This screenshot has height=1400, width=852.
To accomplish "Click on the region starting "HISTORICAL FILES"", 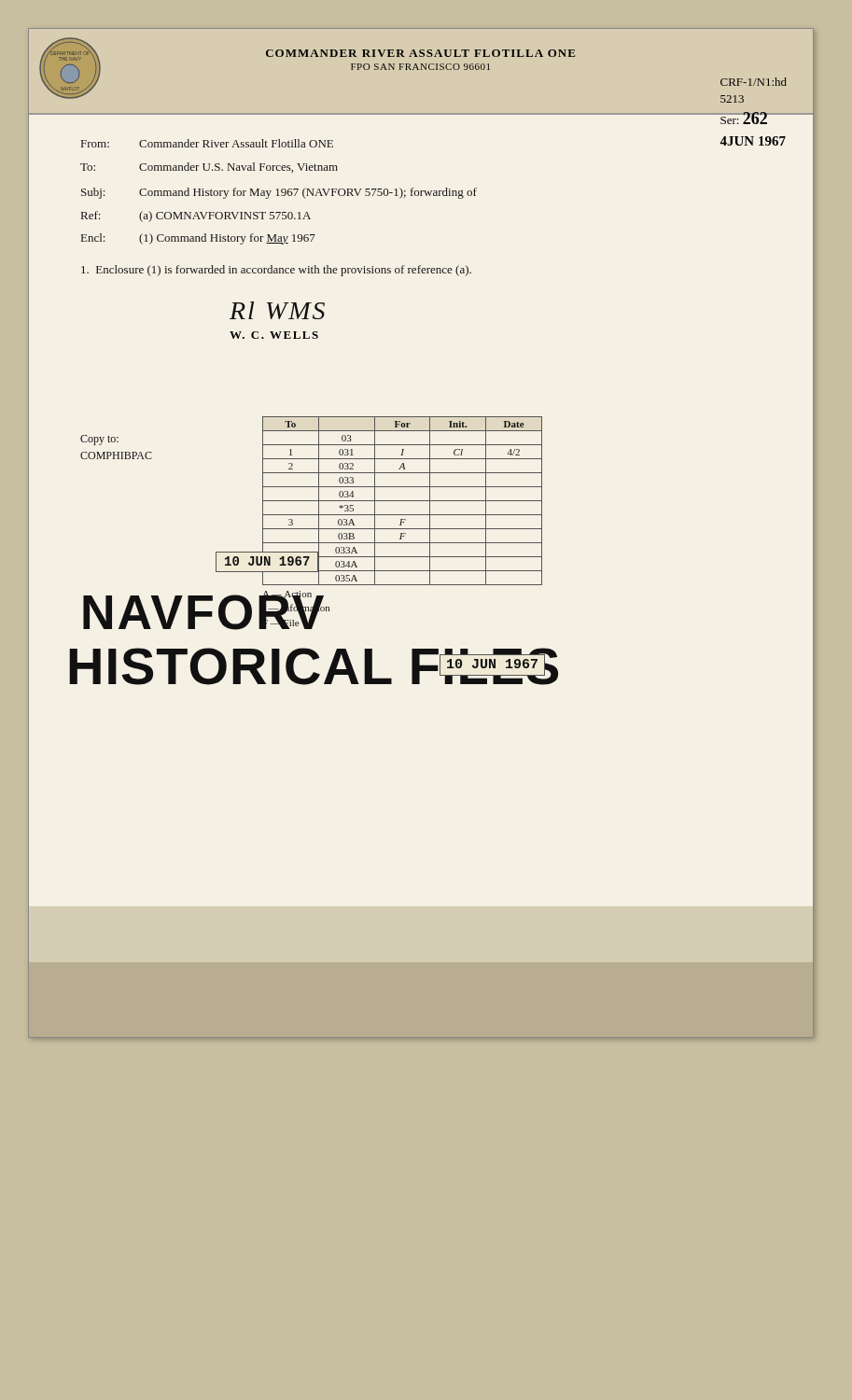I will pyautogui.click(x=314, y=666).
